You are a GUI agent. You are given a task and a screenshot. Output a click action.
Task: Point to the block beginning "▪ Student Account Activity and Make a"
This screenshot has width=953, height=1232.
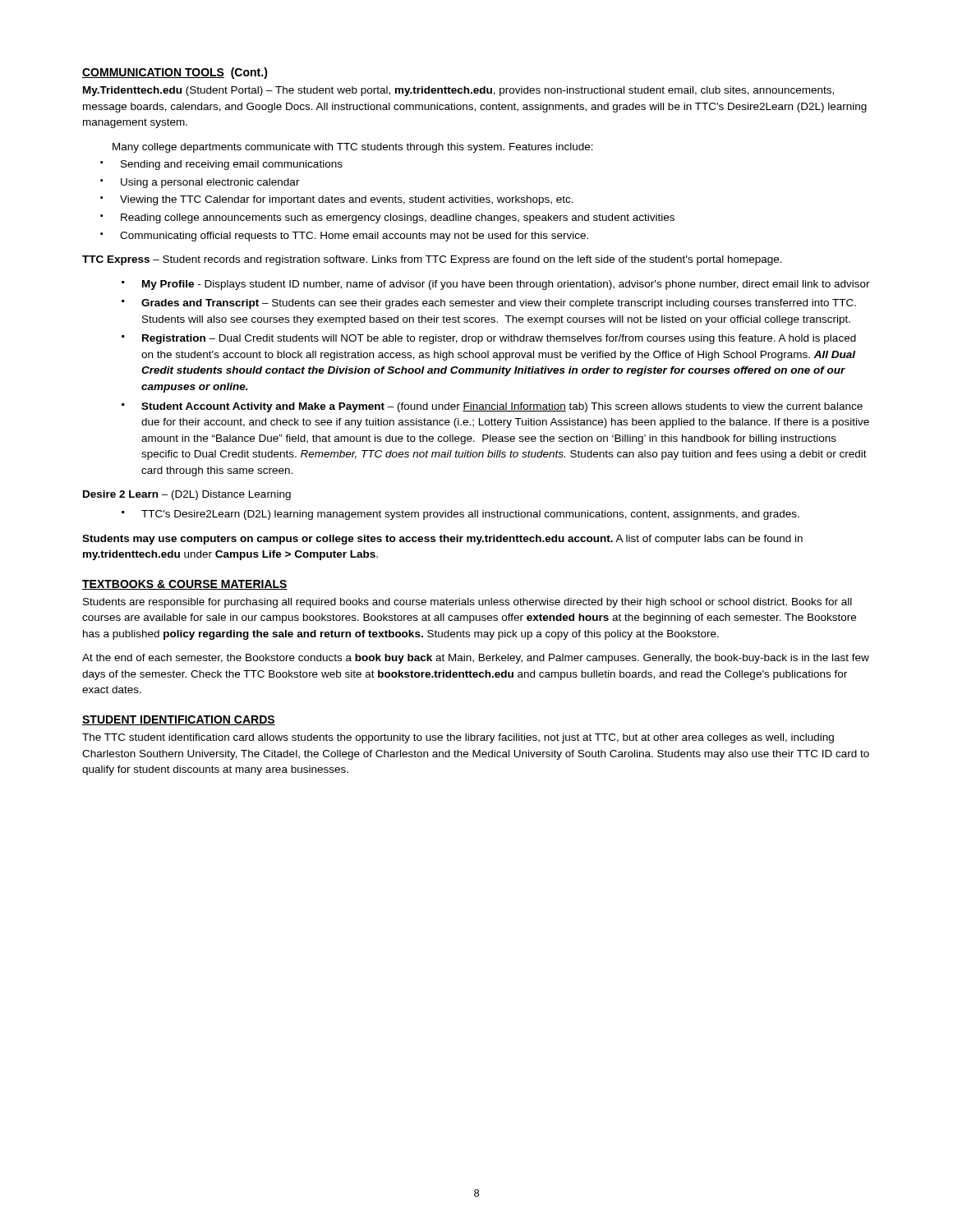click(501, 437)
